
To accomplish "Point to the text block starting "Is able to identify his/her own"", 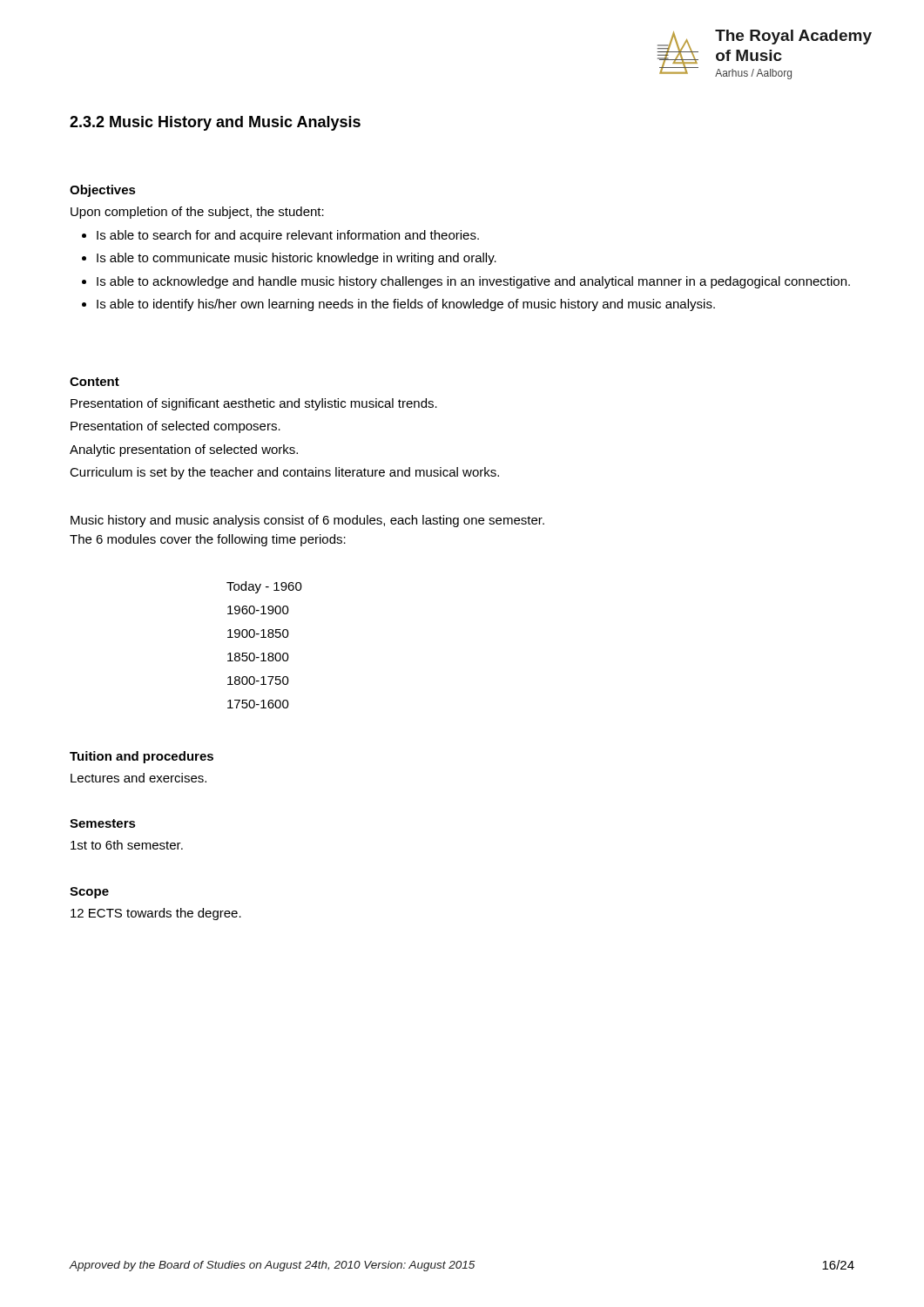I will point(406,304).
